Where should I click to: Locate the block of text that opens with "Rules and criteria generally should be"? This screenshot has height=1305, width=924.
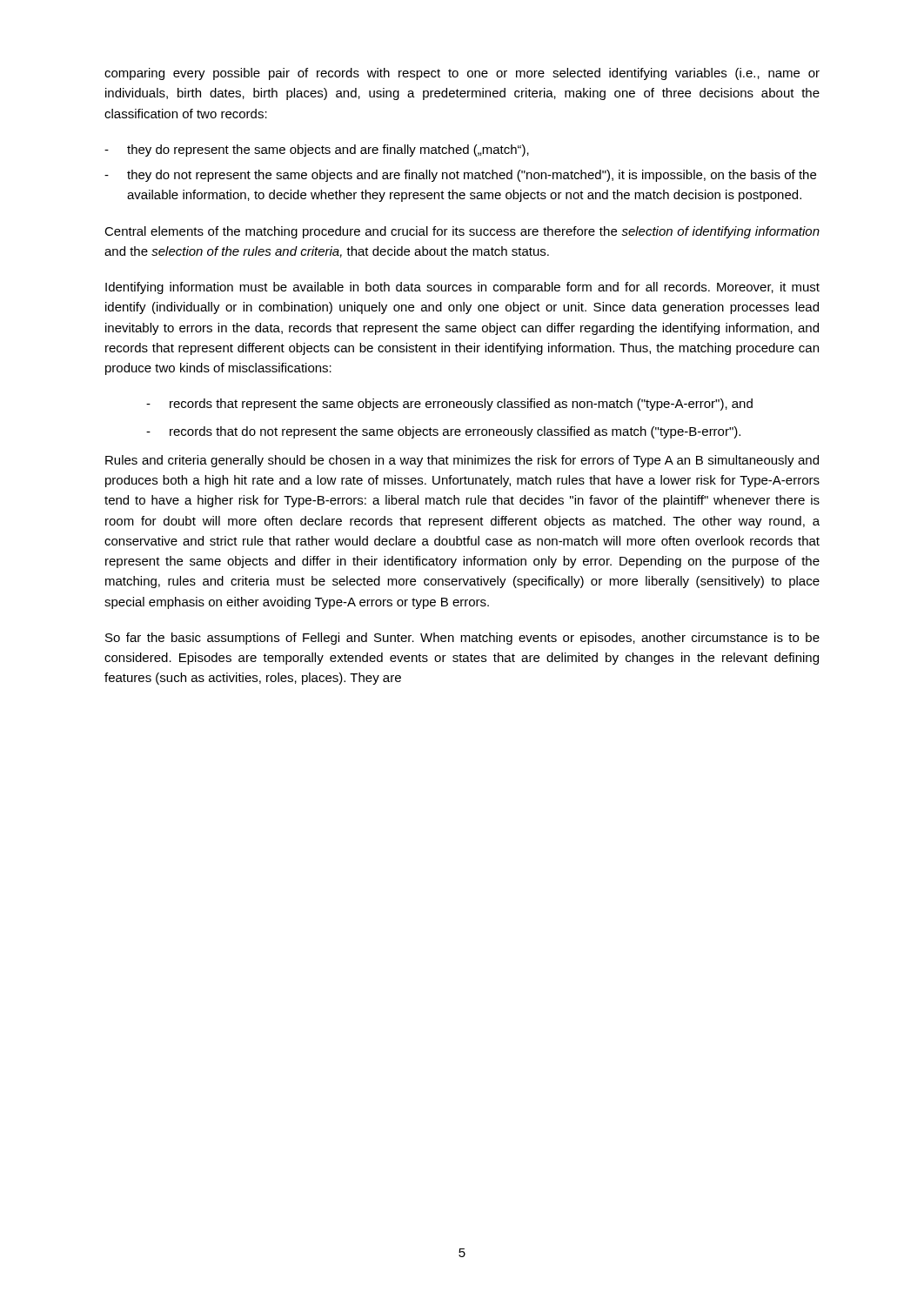(x=462, y=530)
